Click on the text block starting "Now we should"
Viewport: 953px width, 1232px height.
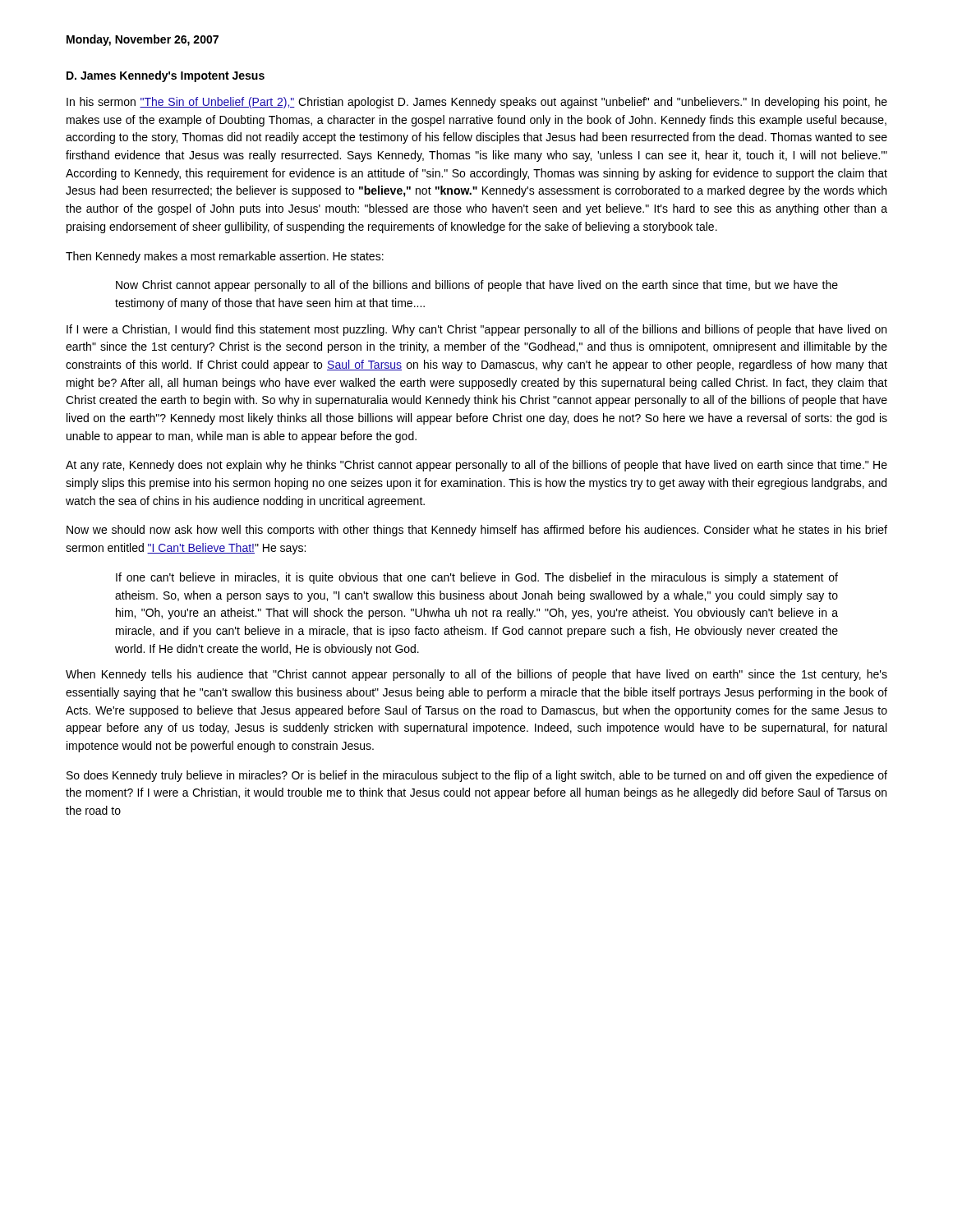476,539
